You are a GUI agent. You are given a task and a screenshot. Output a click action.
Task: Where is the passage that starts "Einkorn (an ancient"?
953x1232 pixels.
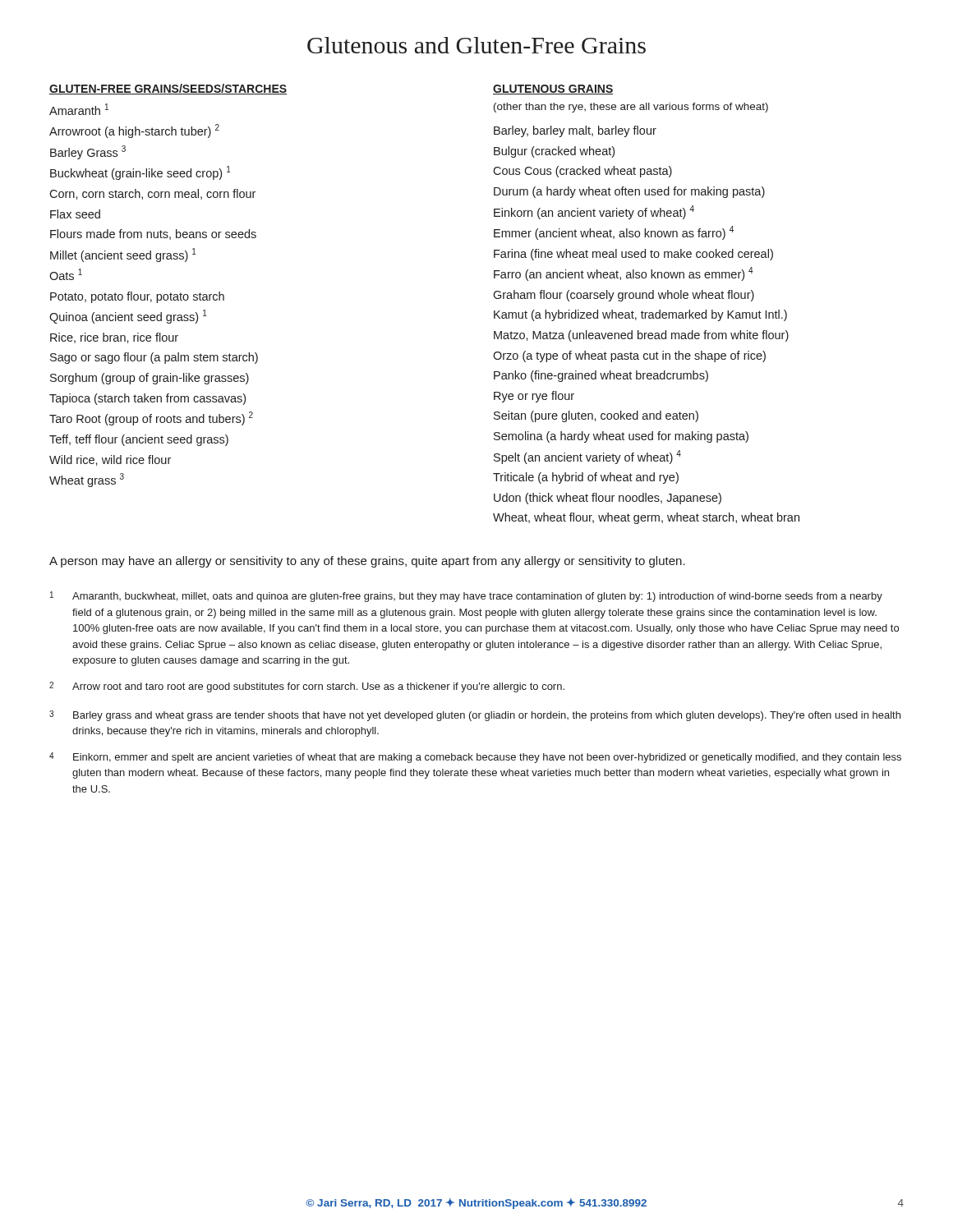click(x=594, y=211)
